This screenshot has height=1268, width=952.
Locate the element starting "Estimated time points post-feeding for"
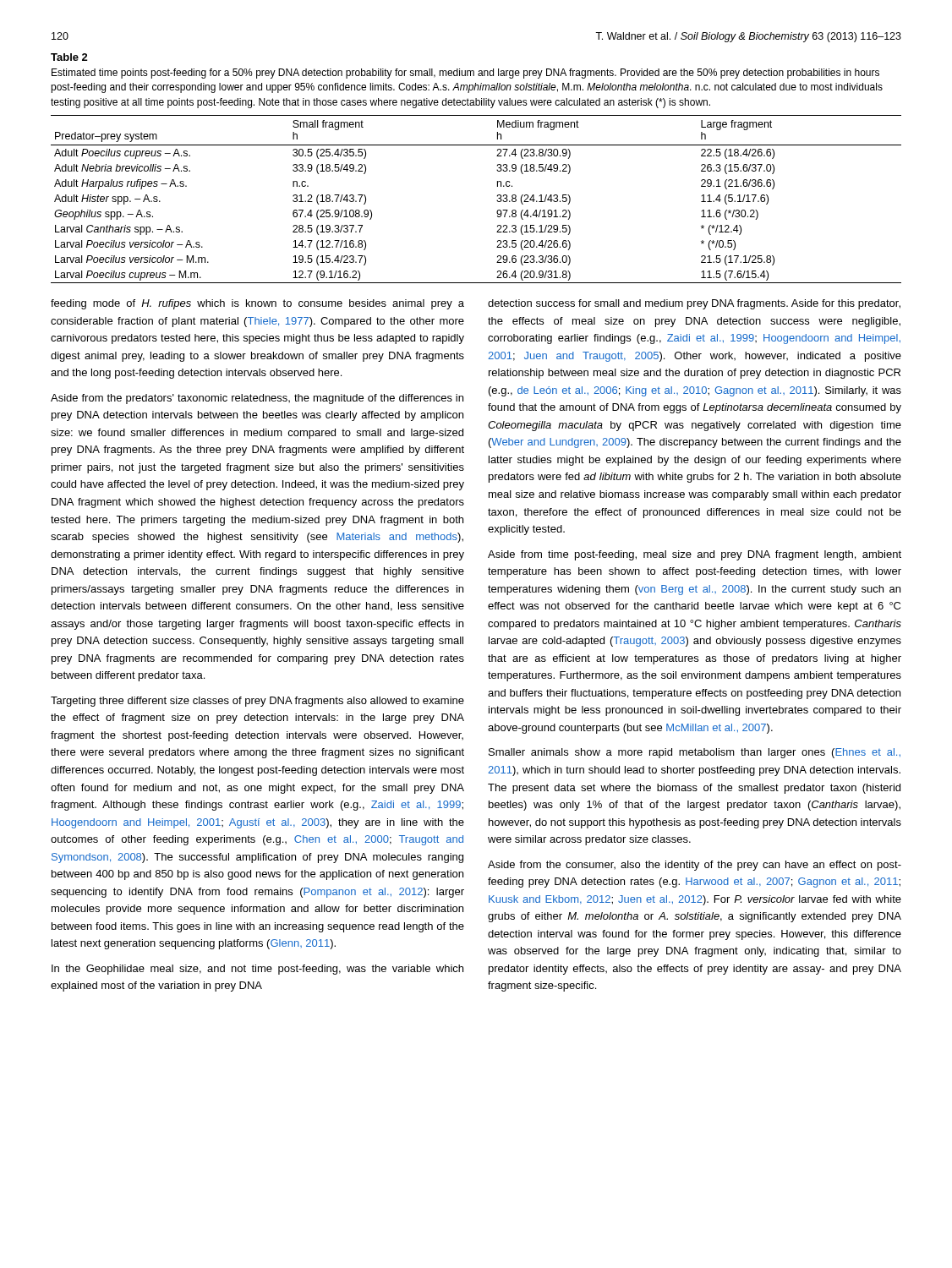click(x=467, y=87)
